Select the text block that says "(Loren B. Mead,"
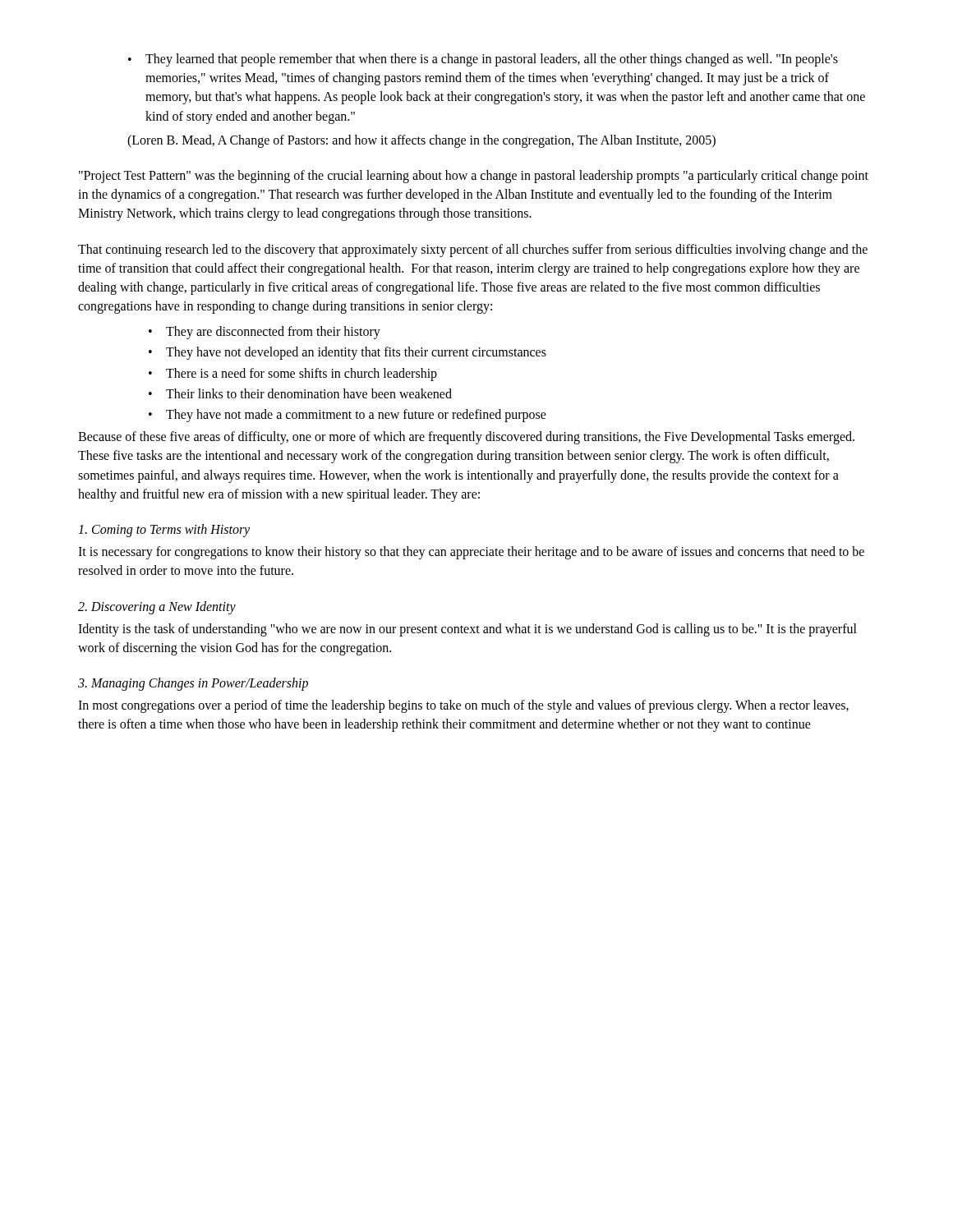 [x=422, y=140]
